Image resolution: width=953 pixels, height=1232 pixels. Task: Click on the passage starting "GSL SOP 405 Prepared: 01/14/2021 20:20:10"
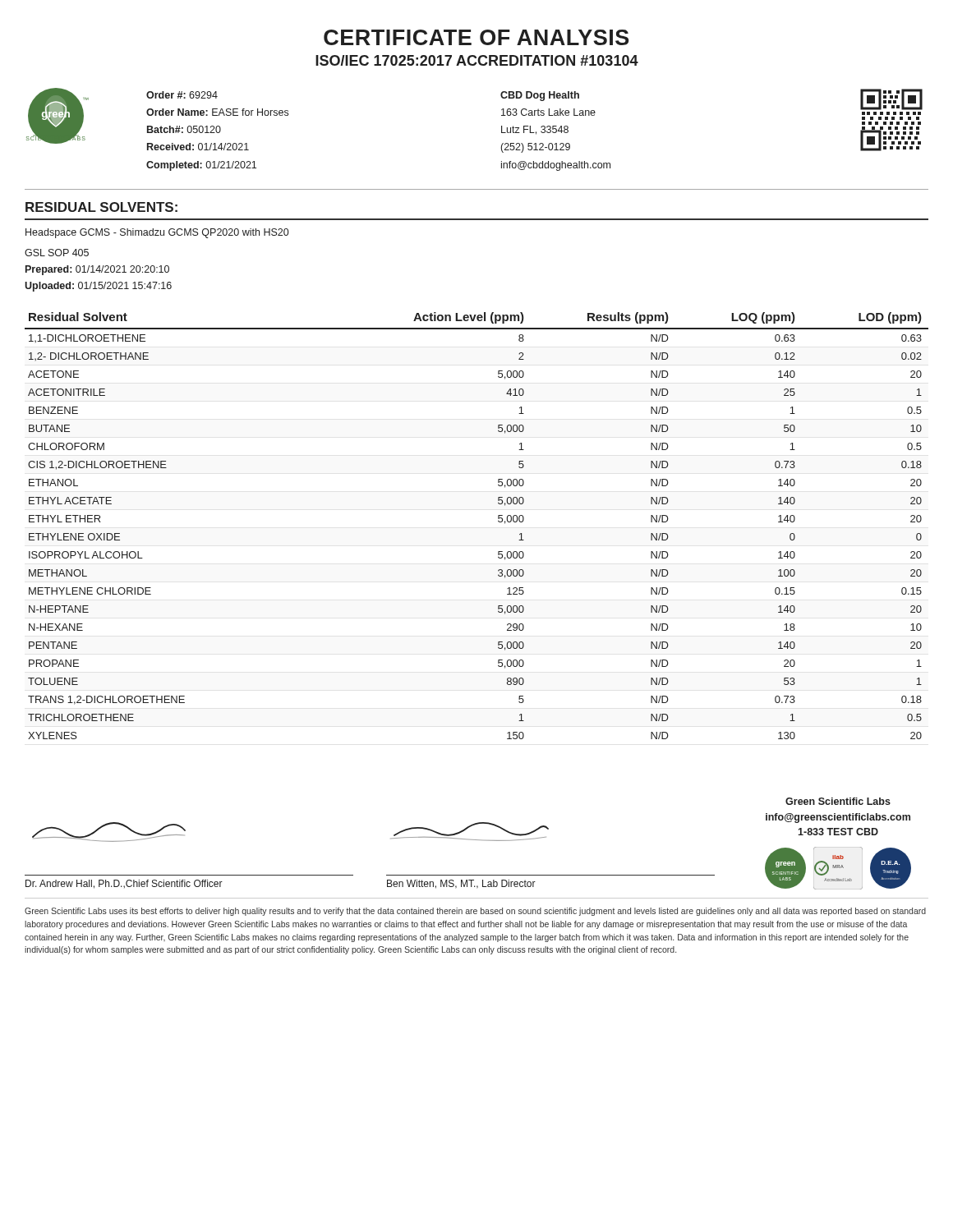[98, 269]
